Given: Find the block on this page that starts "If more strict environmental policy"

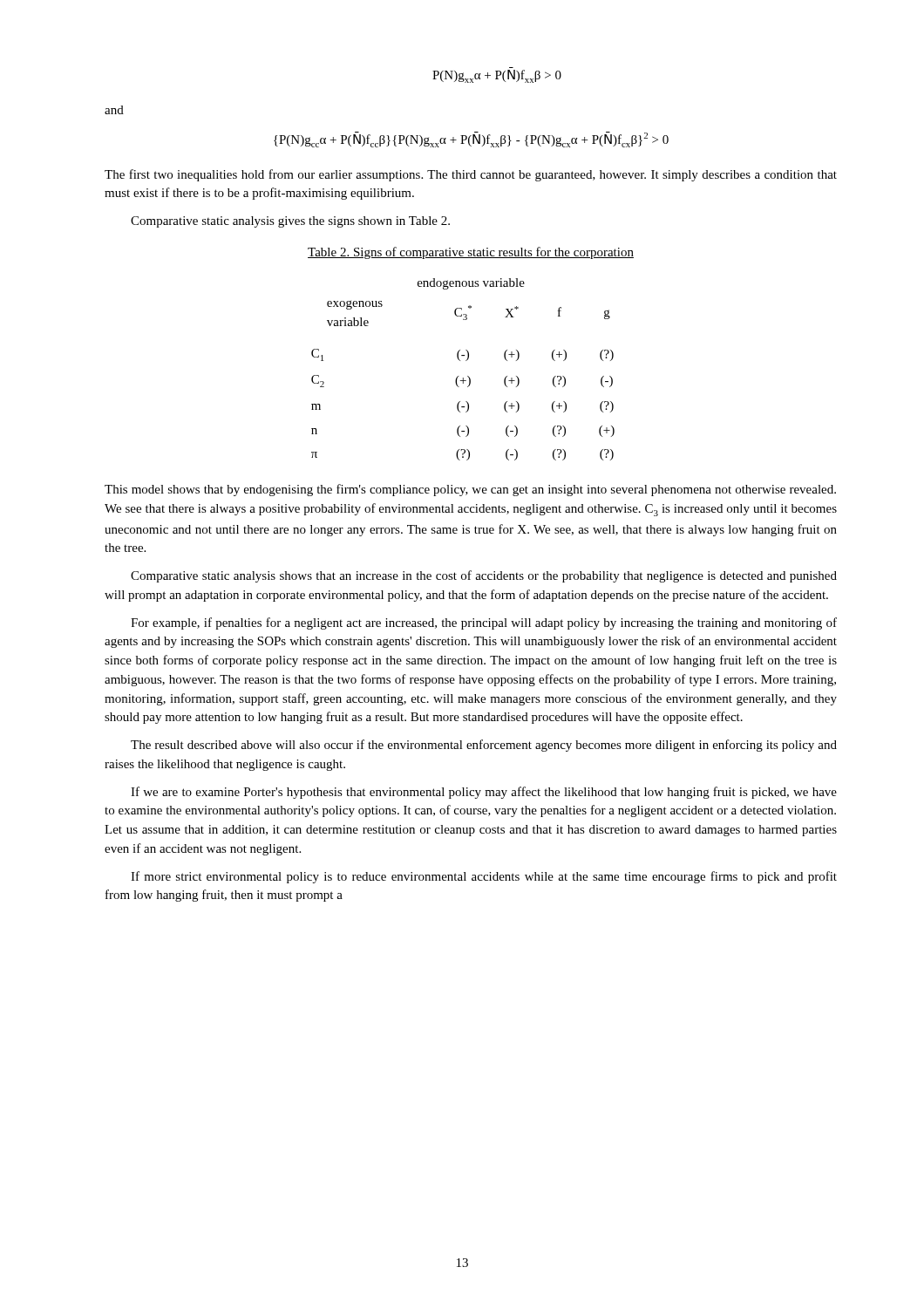Looking at the screenshot, I should click(x=471, y=886).
